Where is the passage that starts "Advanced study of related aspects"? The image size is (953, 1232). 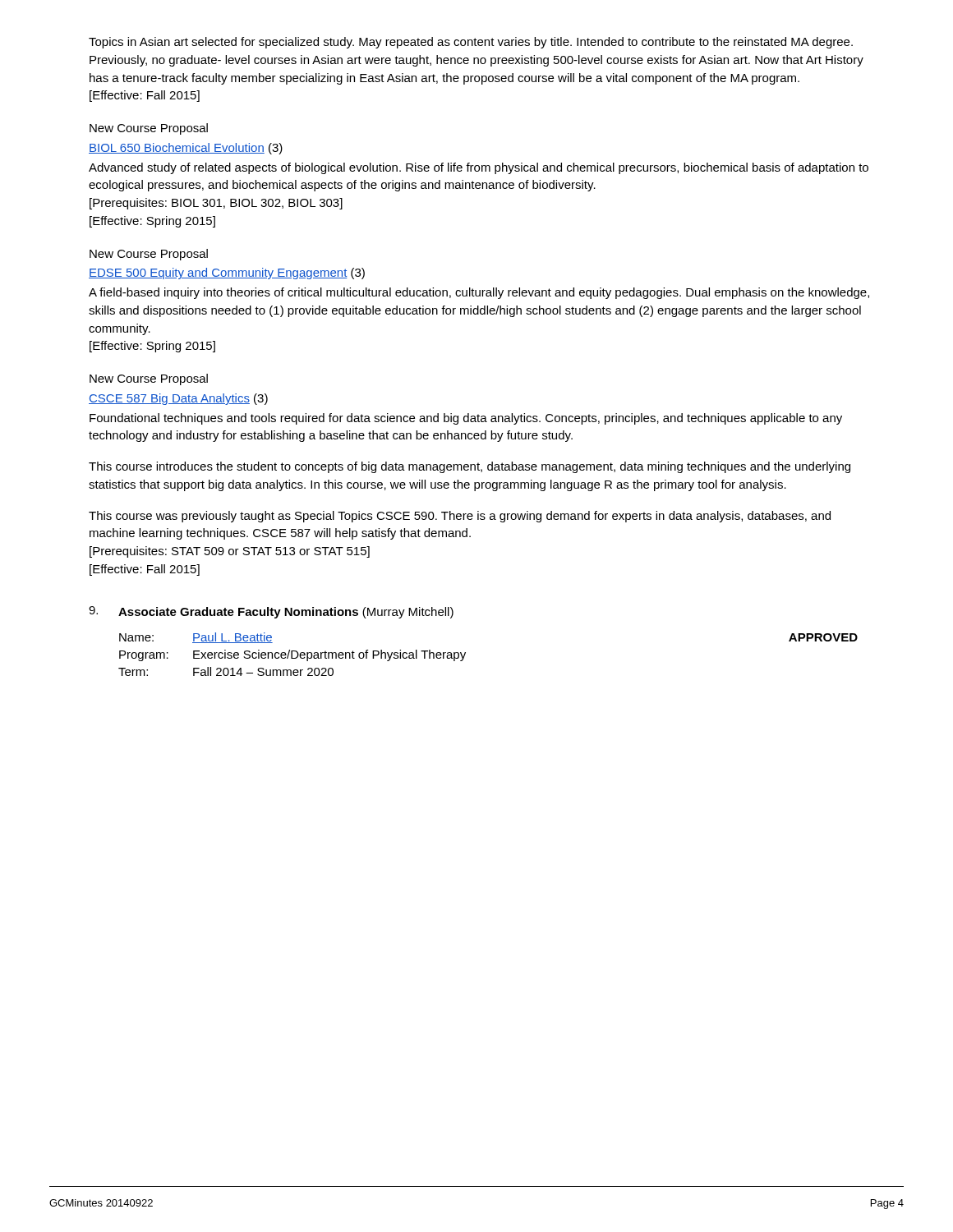tap(479, 194)
